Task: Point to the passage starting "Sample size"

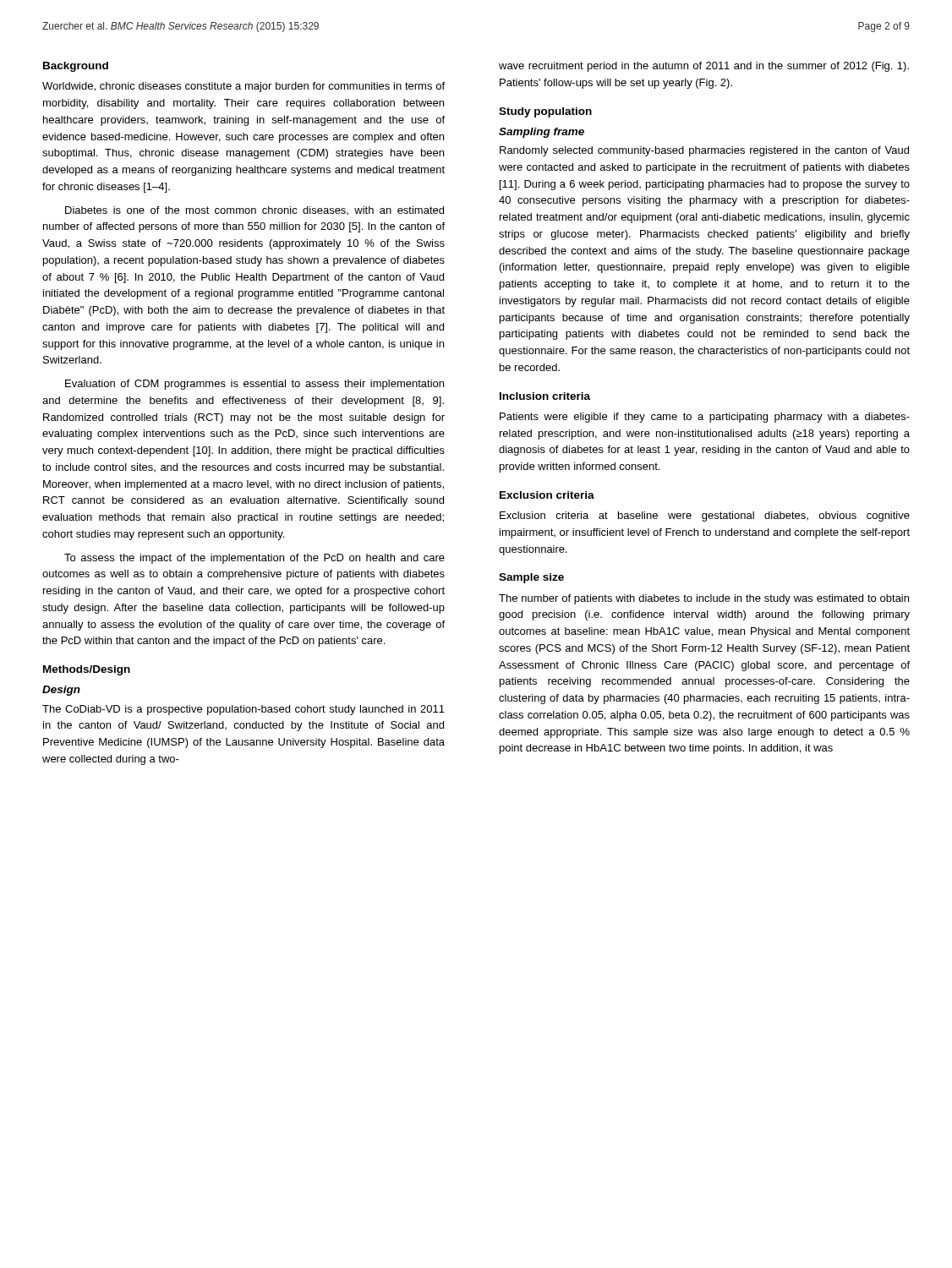Action: [x=532, y=577]
